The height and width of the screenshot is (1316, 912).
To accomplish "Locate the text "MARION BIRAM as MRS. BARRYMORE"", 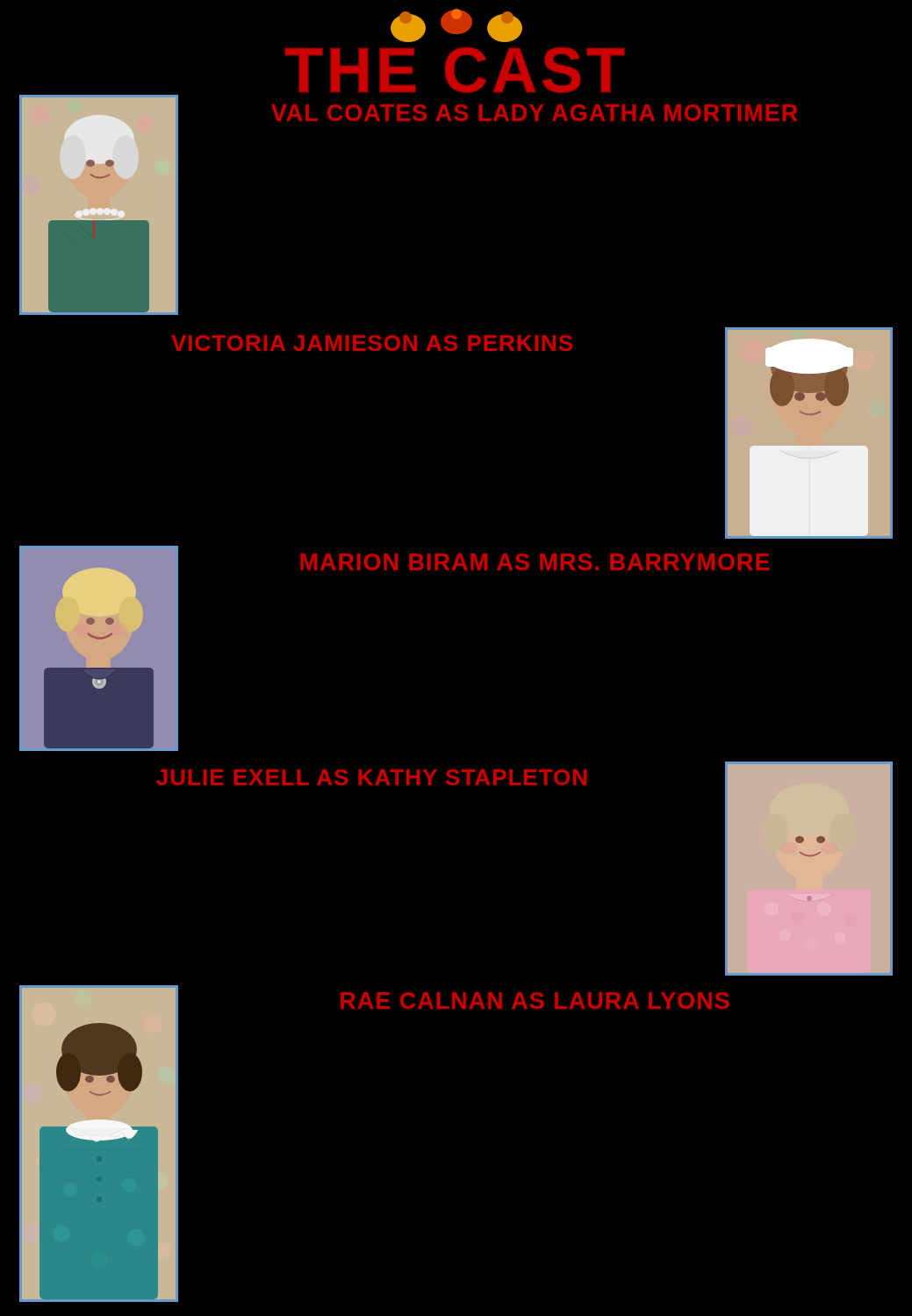I will [x=535, y=562].
